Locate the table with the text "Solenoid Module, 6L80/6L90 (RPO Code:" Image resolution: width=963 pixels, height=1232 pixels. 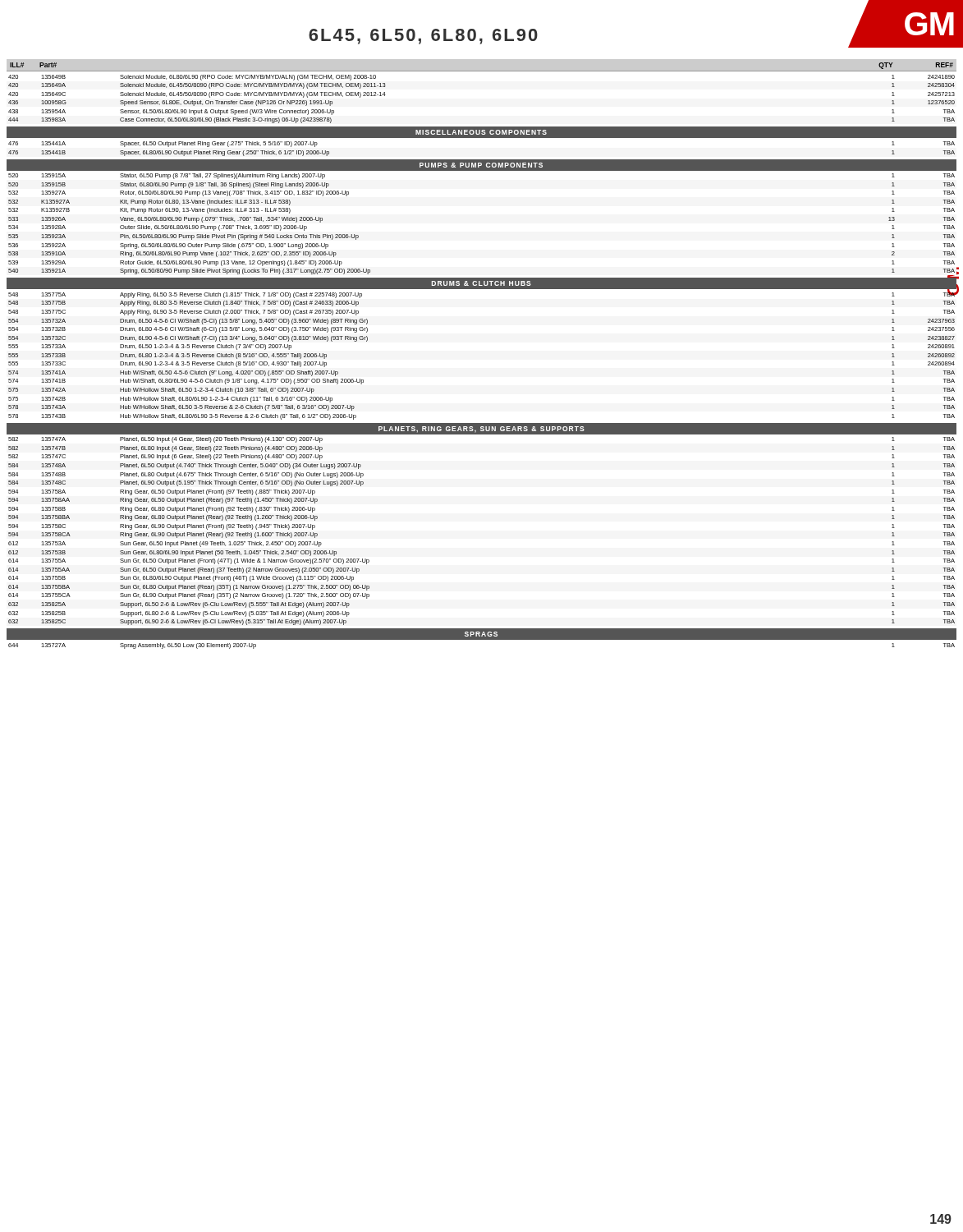(x=482, y=98)
